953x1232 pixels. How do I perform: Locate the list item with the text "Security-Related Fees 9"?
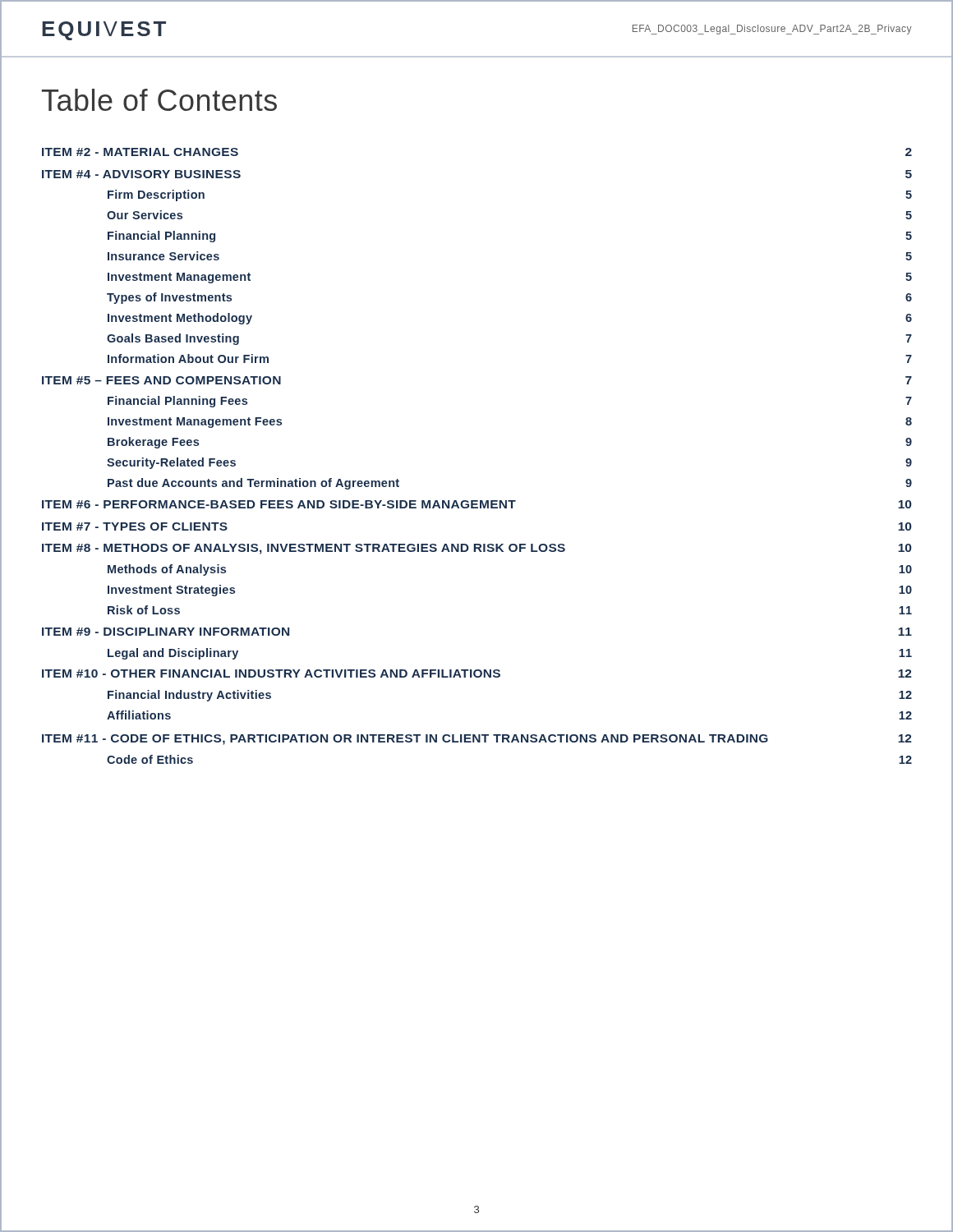click(x=172, y=463)
